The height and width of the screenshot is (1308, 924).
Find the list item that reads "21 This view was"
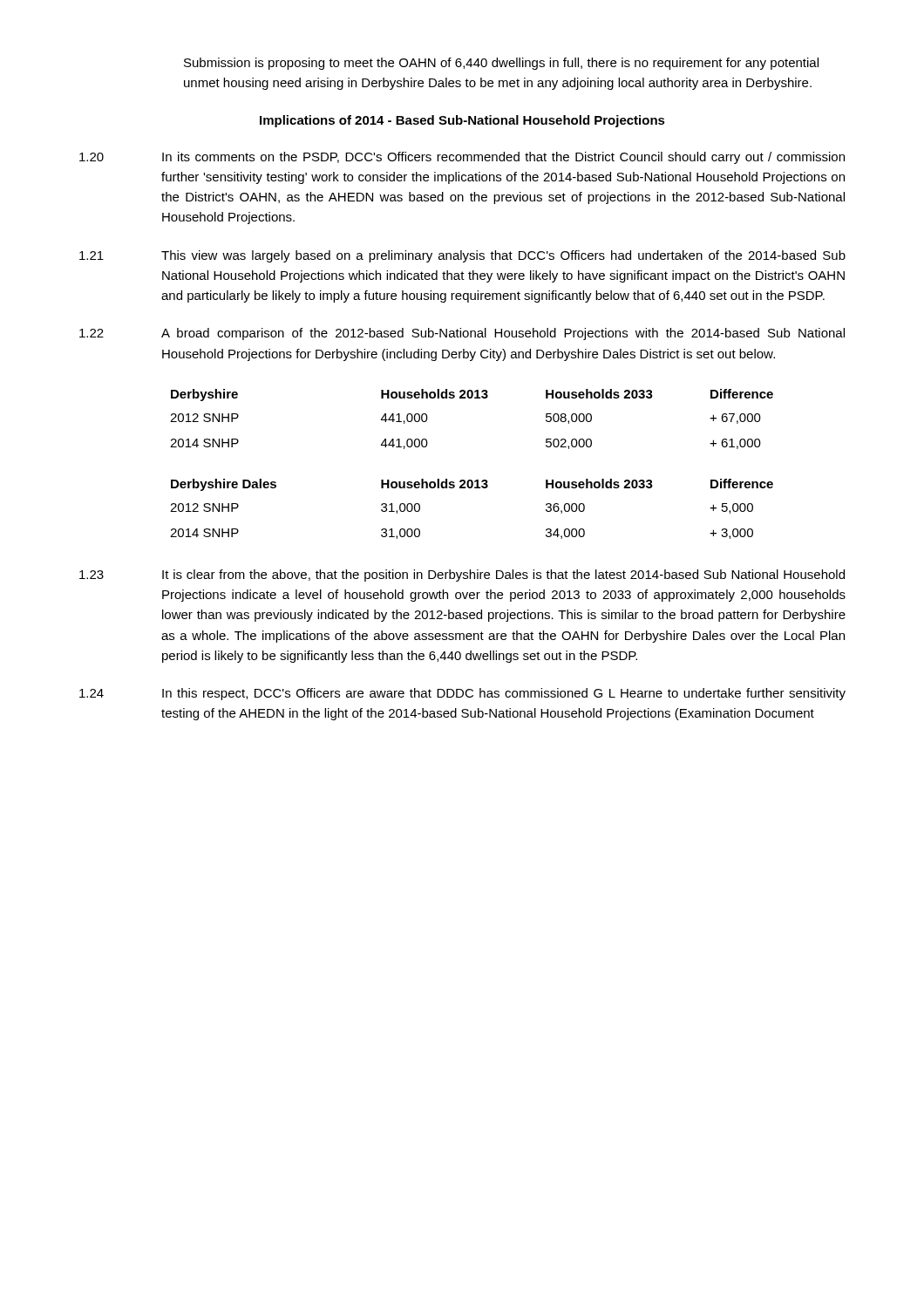(x=462, y=275)
